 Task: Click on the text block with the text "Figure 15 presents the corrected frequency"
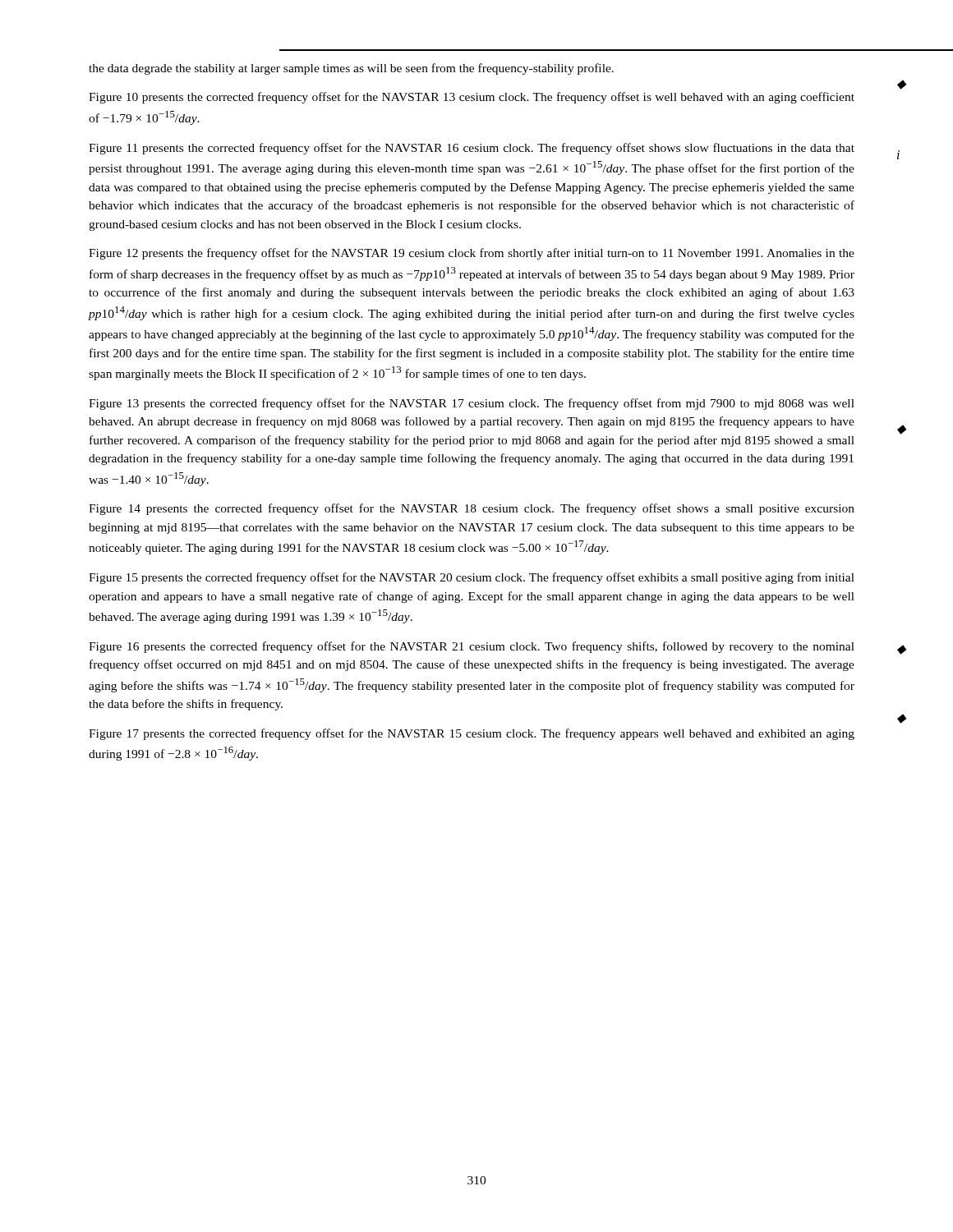click(x=472, y=597)
